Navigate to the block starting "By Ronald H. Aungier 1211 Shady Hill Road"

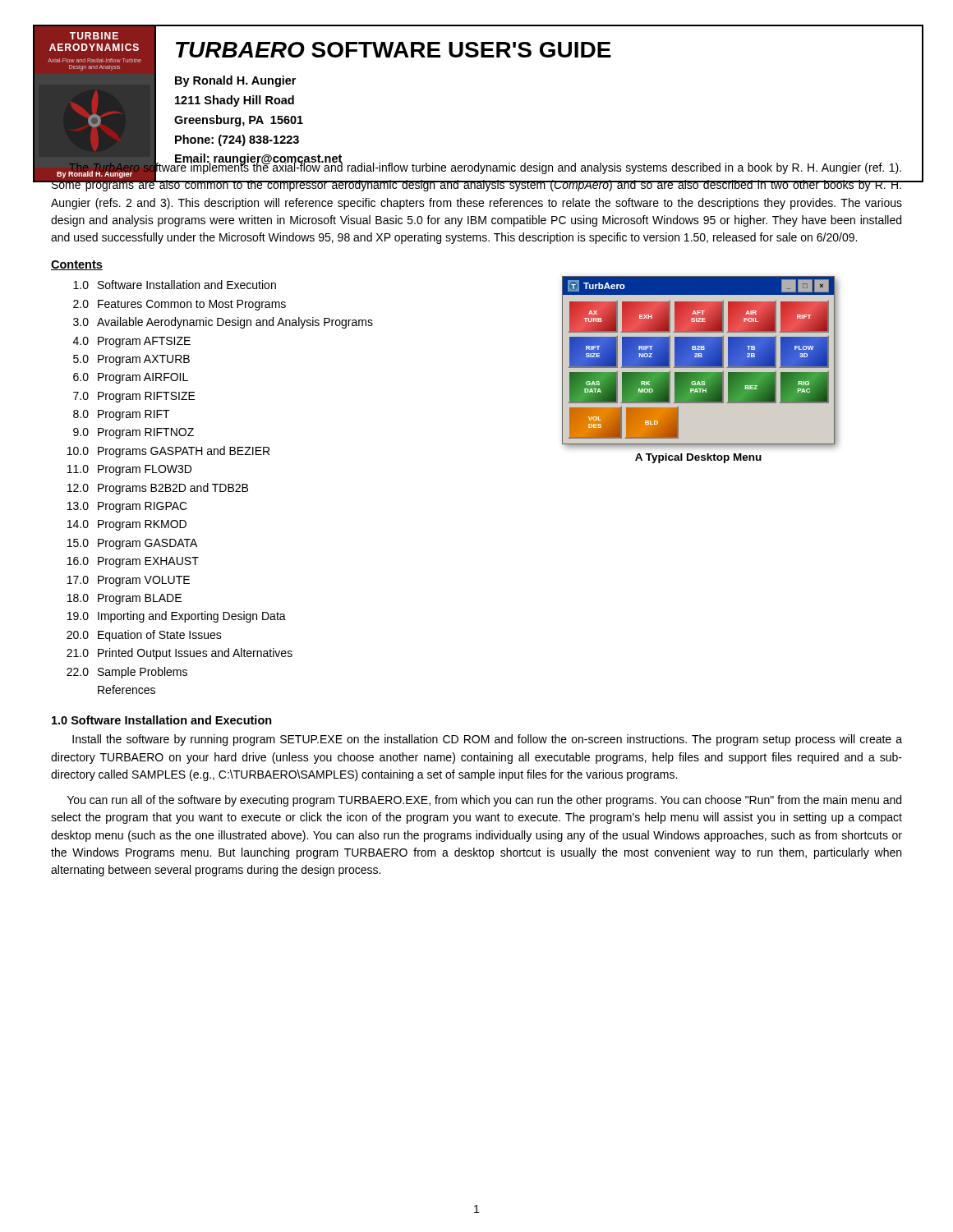click(258, 120)
